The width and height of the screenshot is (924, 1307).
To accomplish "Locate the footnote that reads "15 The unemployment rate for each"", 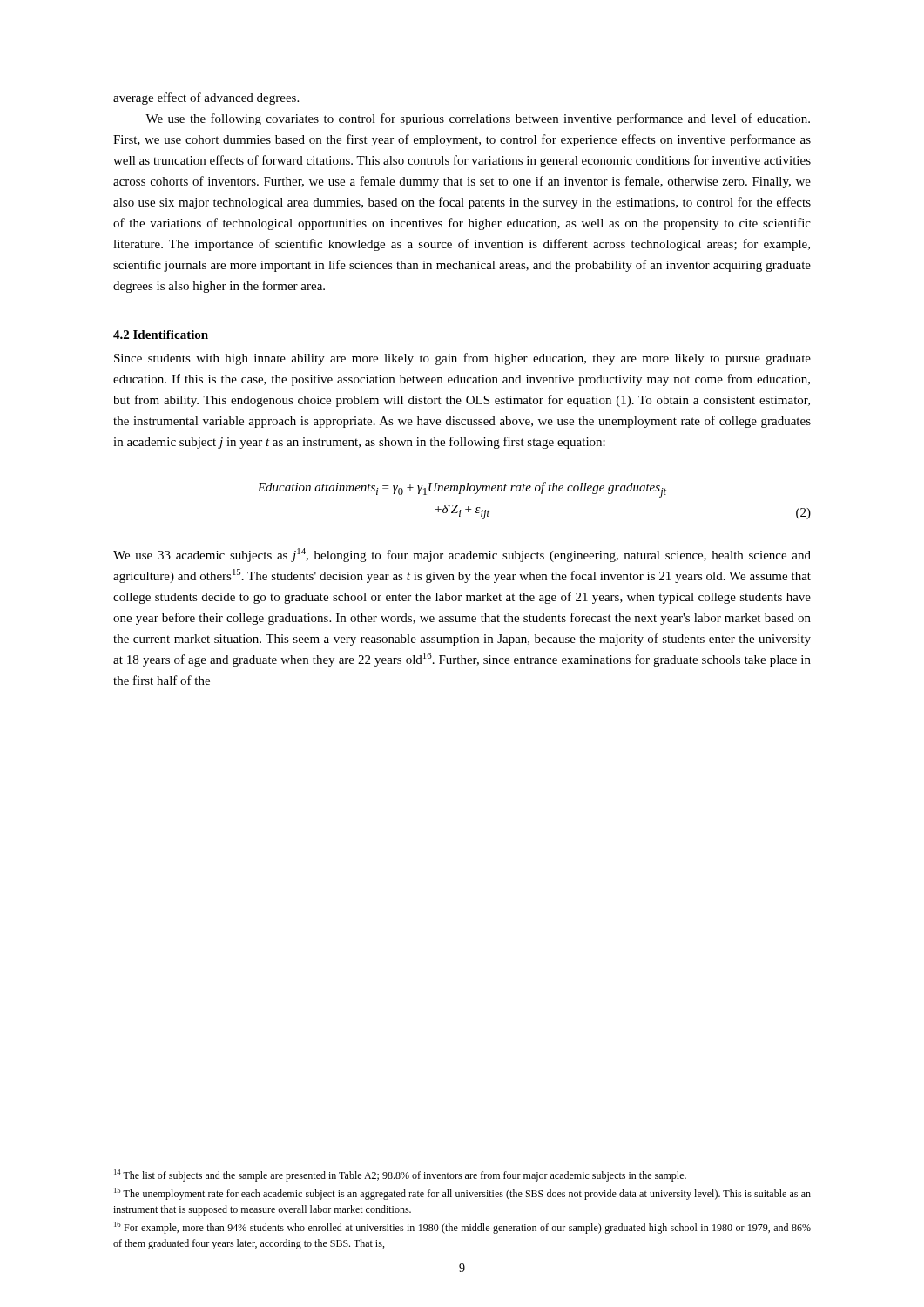I will point(462,1201).
